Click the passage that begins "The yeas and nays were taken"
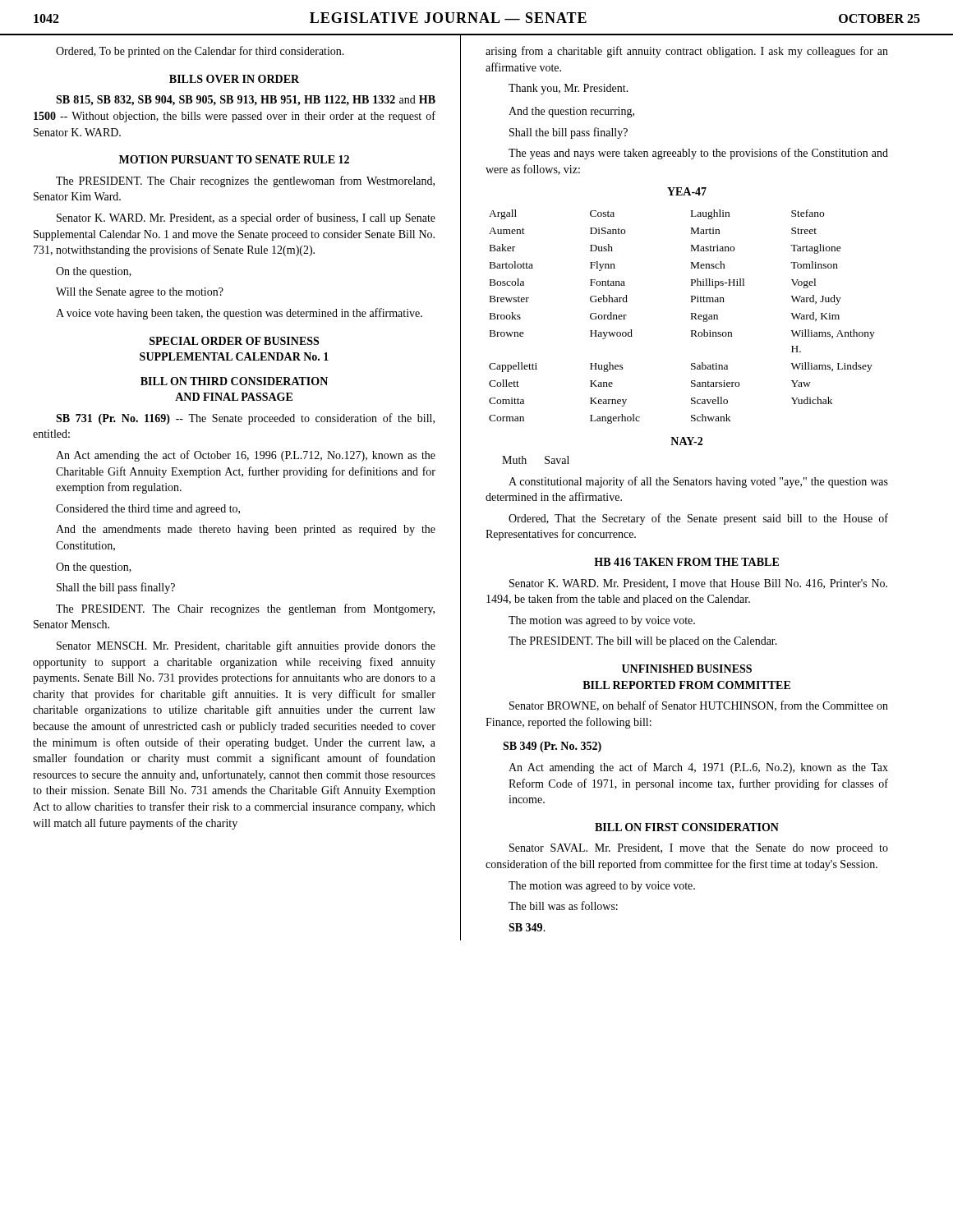This screenshot has width=953, height=1232. click(x=687, y=162)
